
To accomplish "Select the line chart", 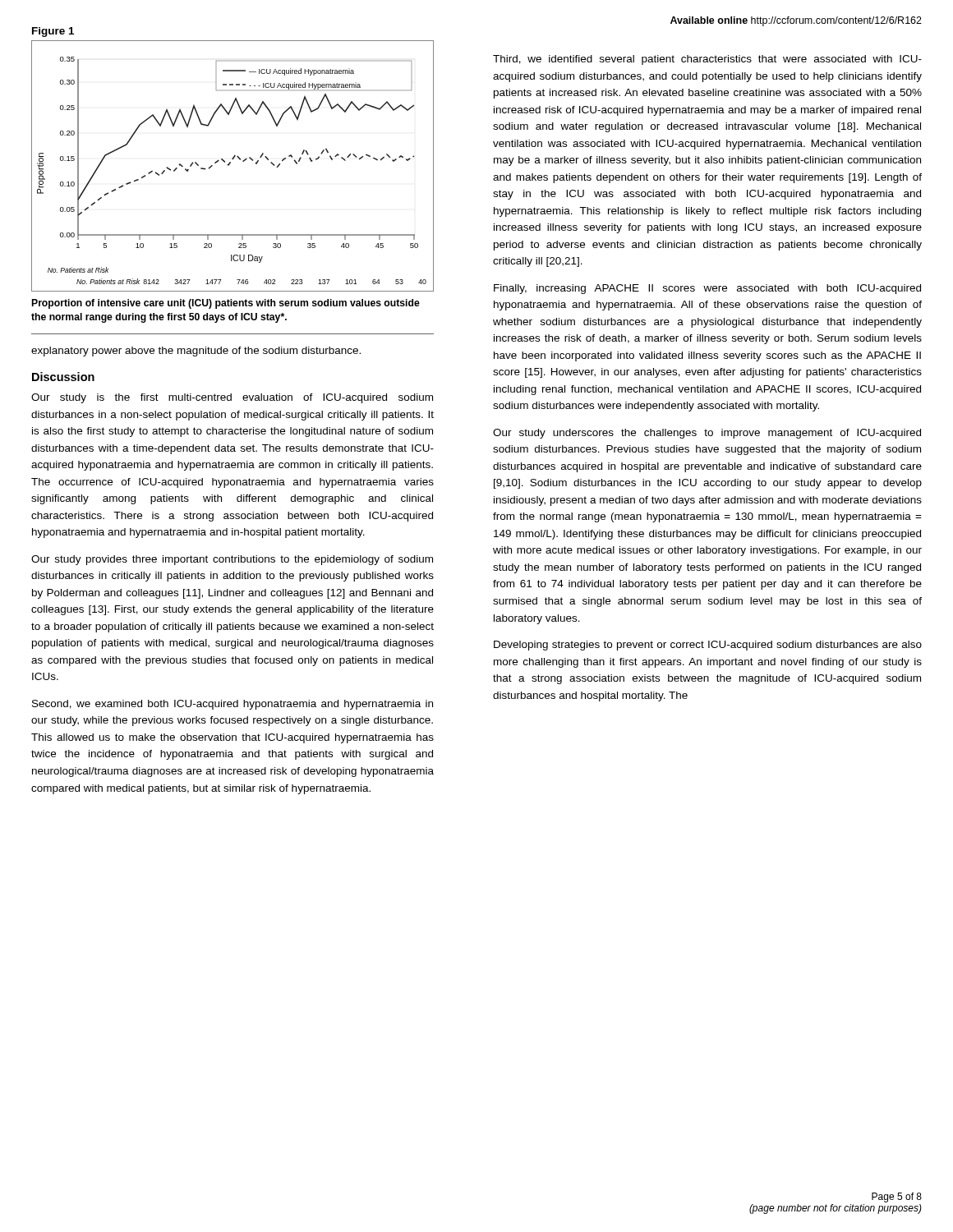I will pyautogui.click(x=233, y=166).
